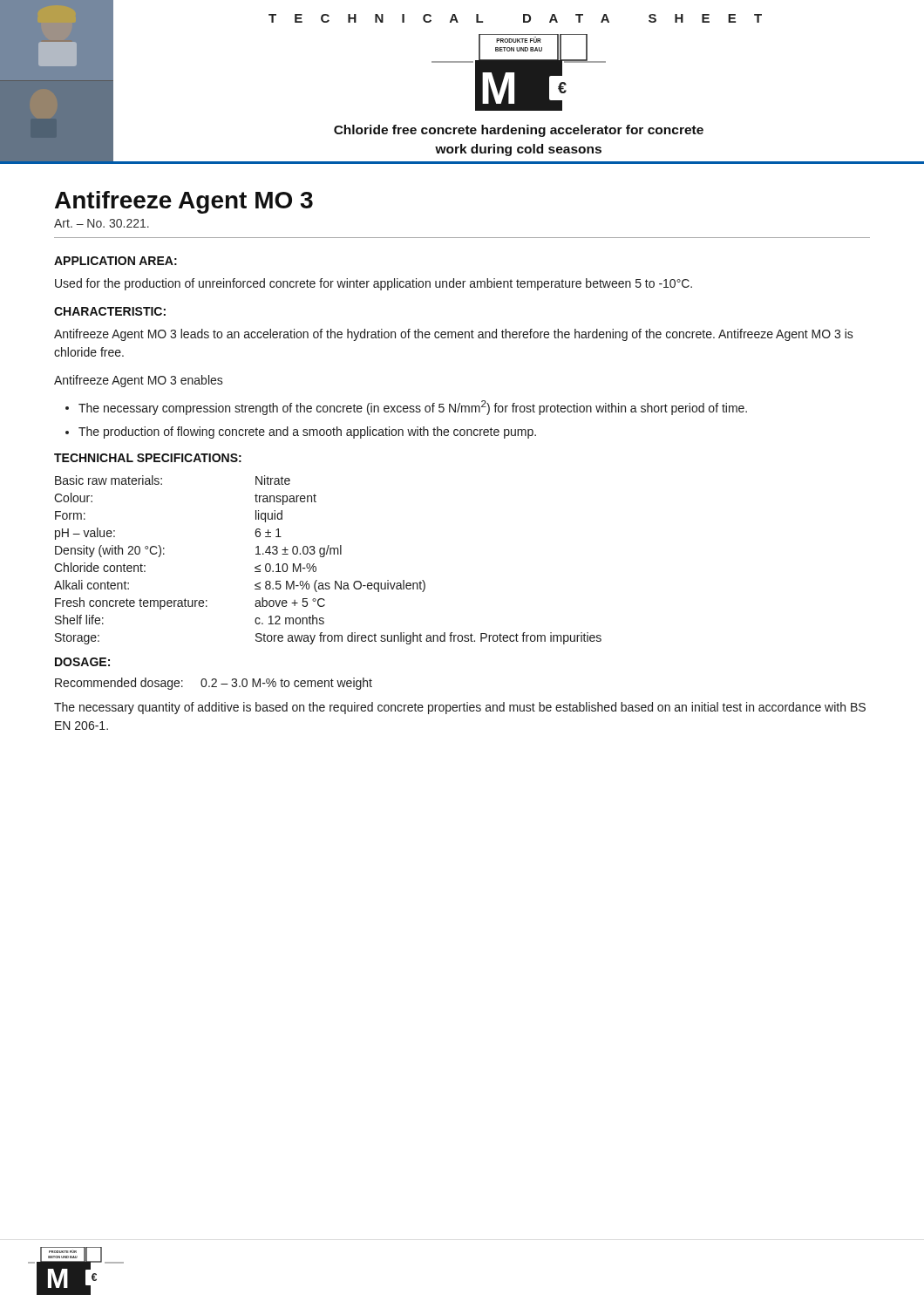The width and height of the screenshot is (924, 1308).
Task: Point to the element starting "APPLICATION AREA:"
Action: 116,261
